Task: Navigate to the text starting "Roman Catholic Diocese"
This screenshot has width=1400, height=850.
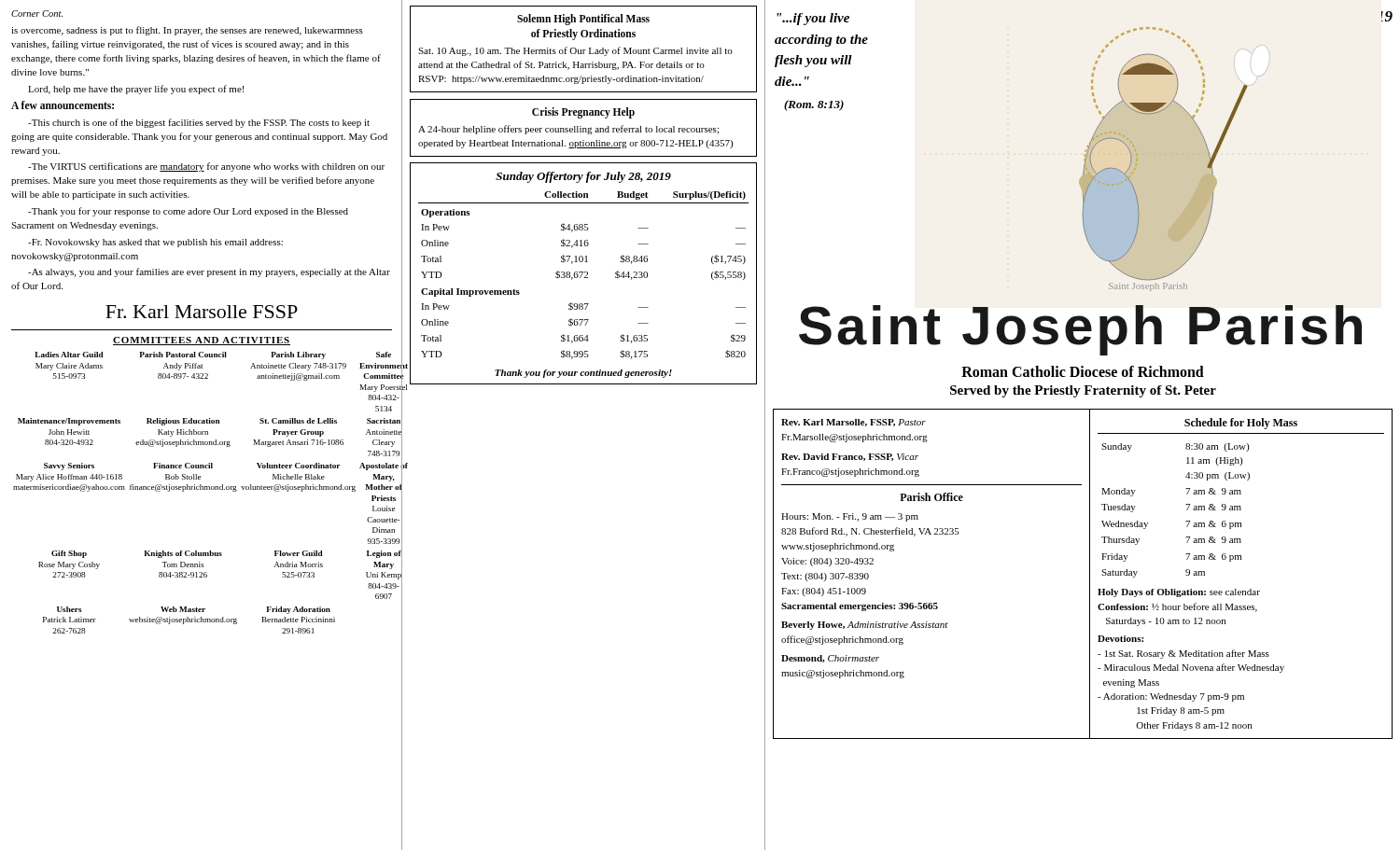Action: coord(1083,372)
